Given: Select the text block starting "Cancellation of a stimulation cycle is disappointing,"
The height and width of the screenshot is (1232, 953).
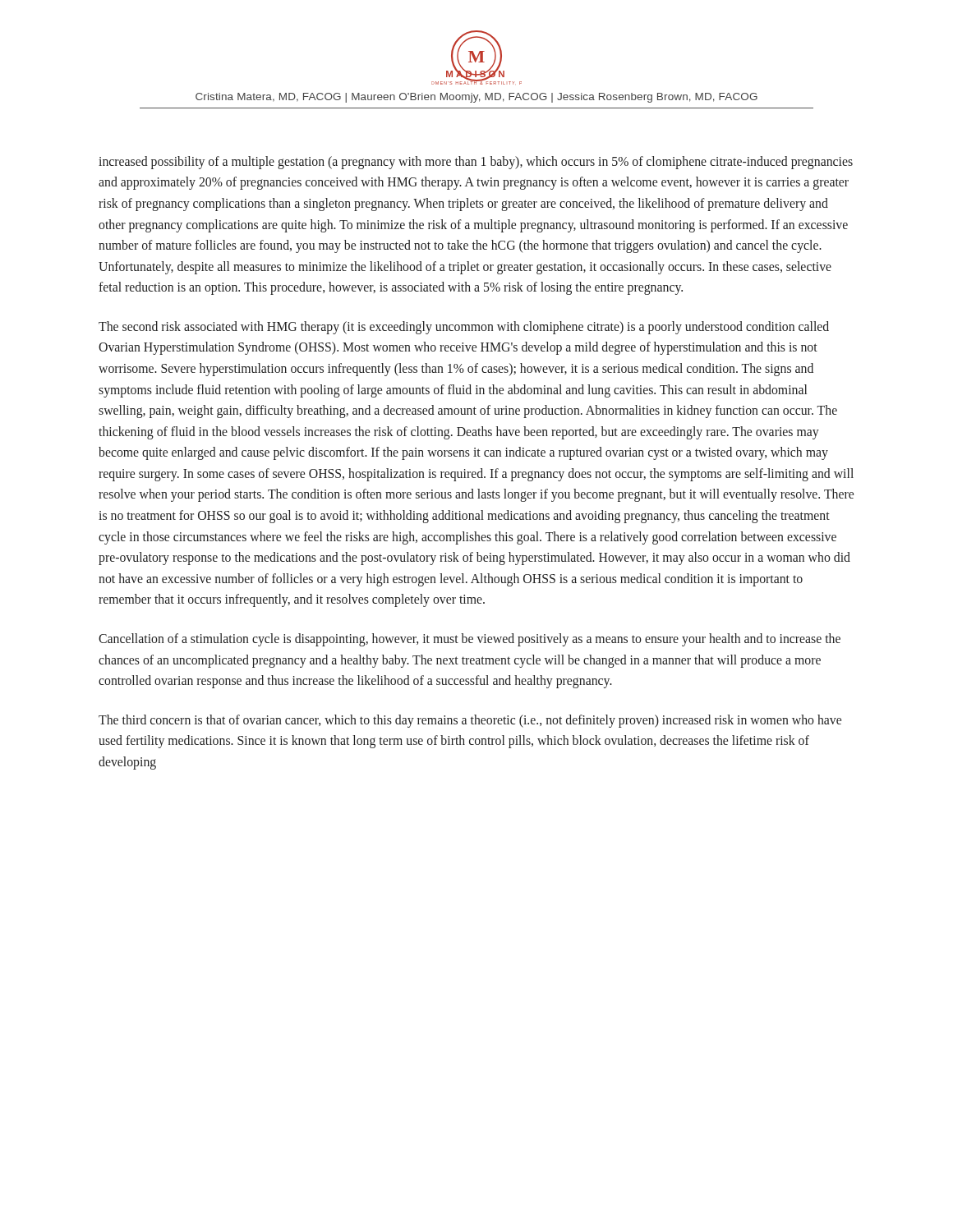Looking at the screenshot, I should click(x=476, y=660).
